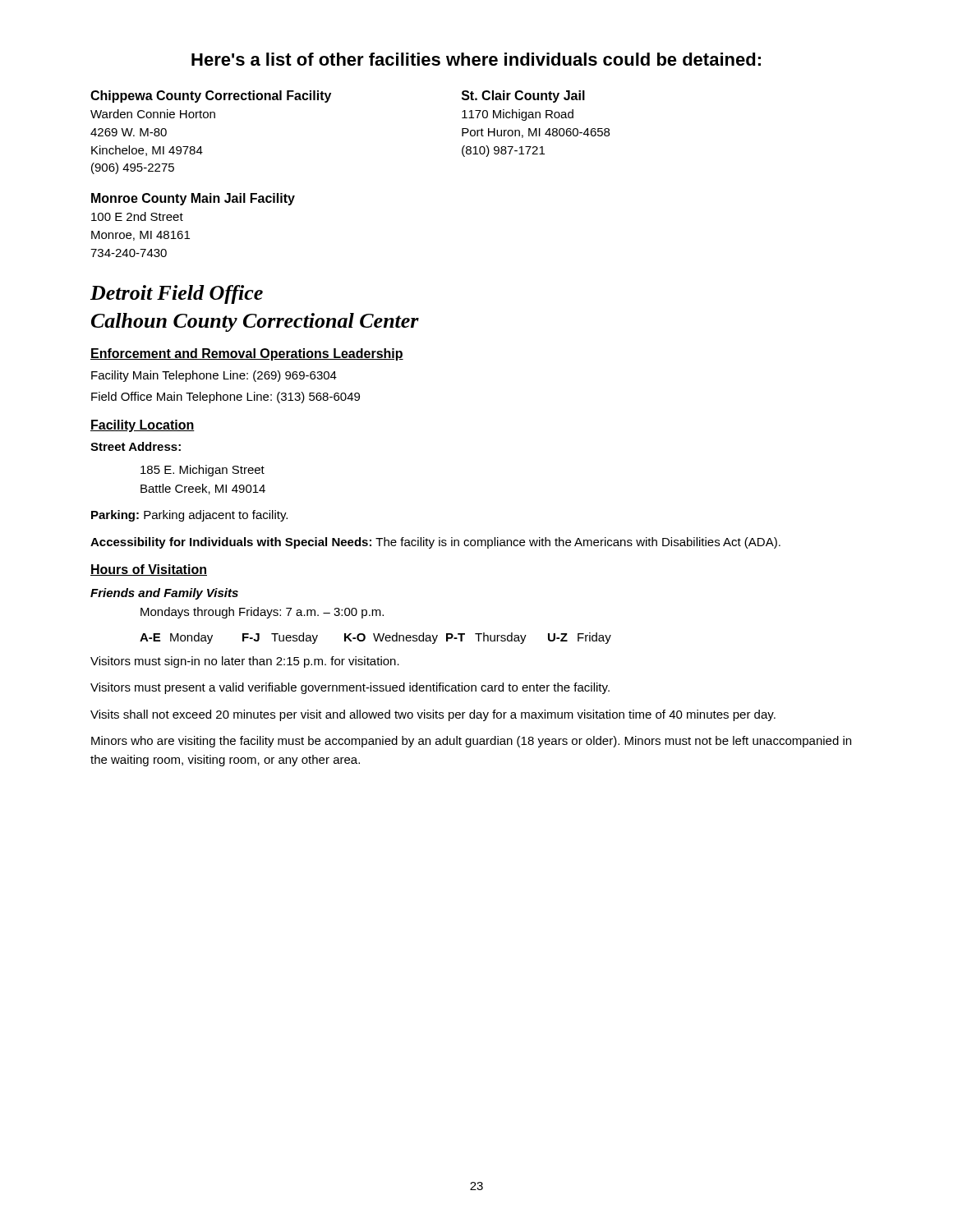The width and height of the screenshot is (953, 1232).
Task: Find the element starting "Monroe County Main Jail Facility"
Action: point(193,199)
